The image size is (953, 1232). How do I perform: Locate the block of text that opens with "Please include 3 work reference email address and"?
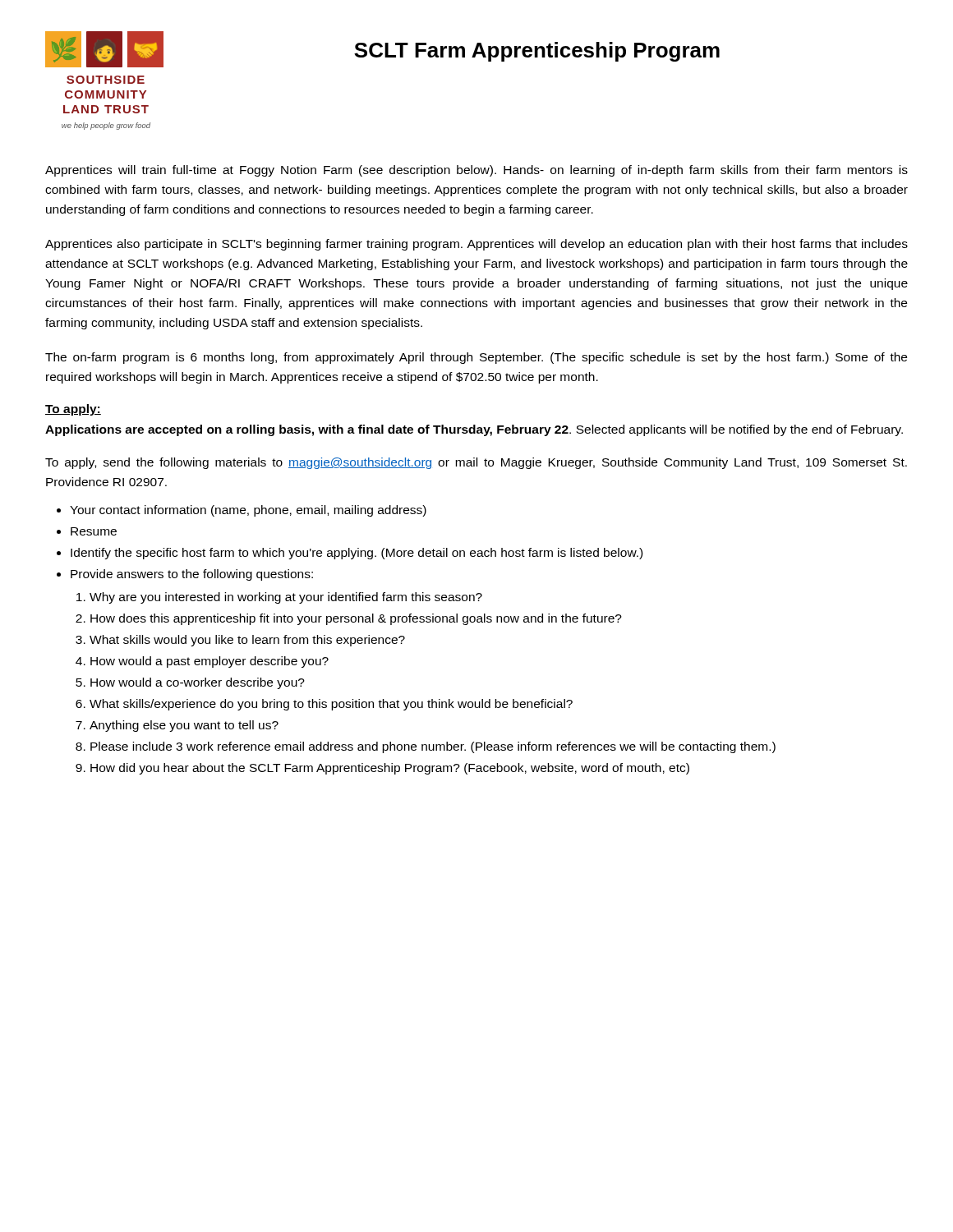tap(499, 747)
